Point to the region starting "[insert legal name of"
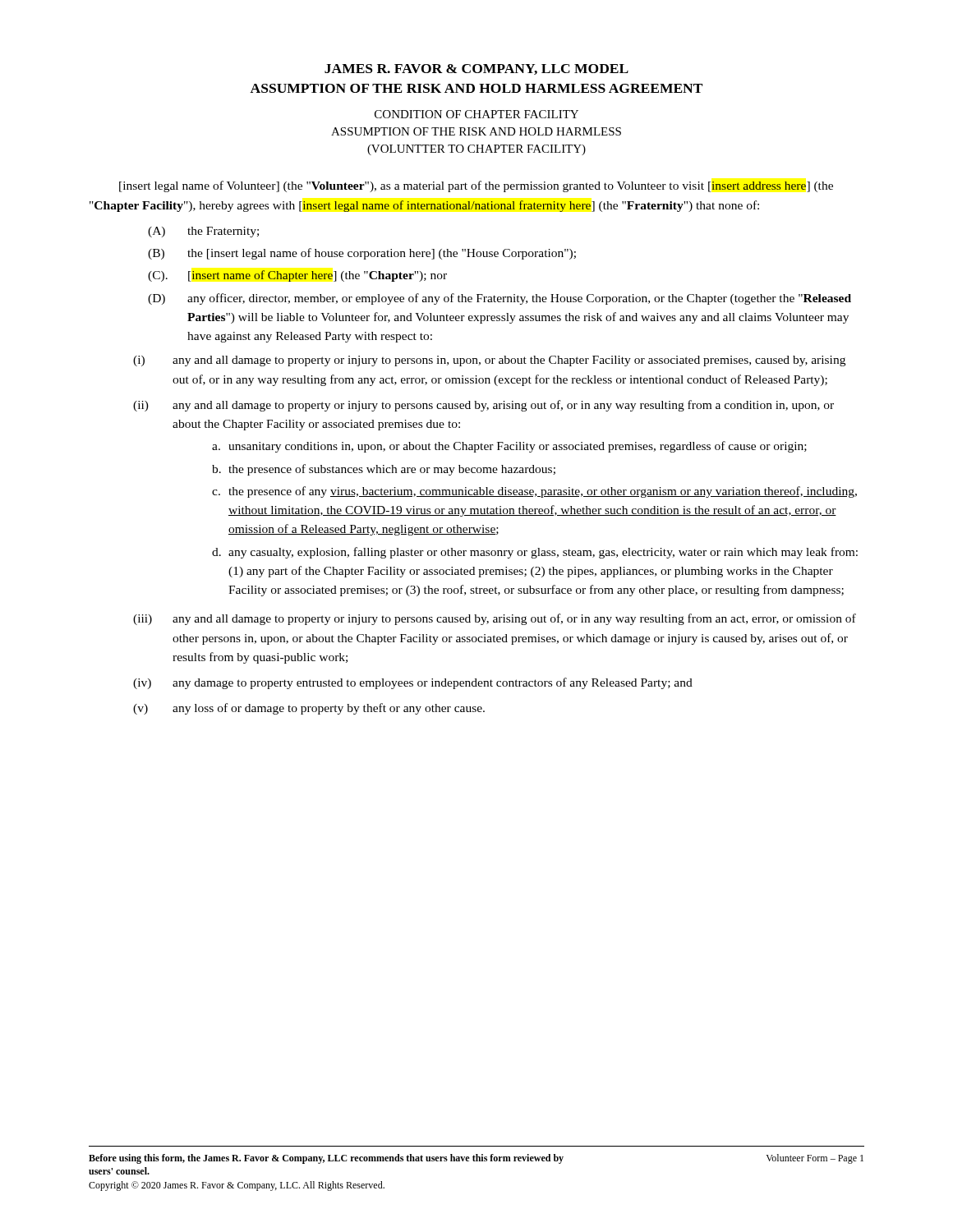 (x=461, y=195)
